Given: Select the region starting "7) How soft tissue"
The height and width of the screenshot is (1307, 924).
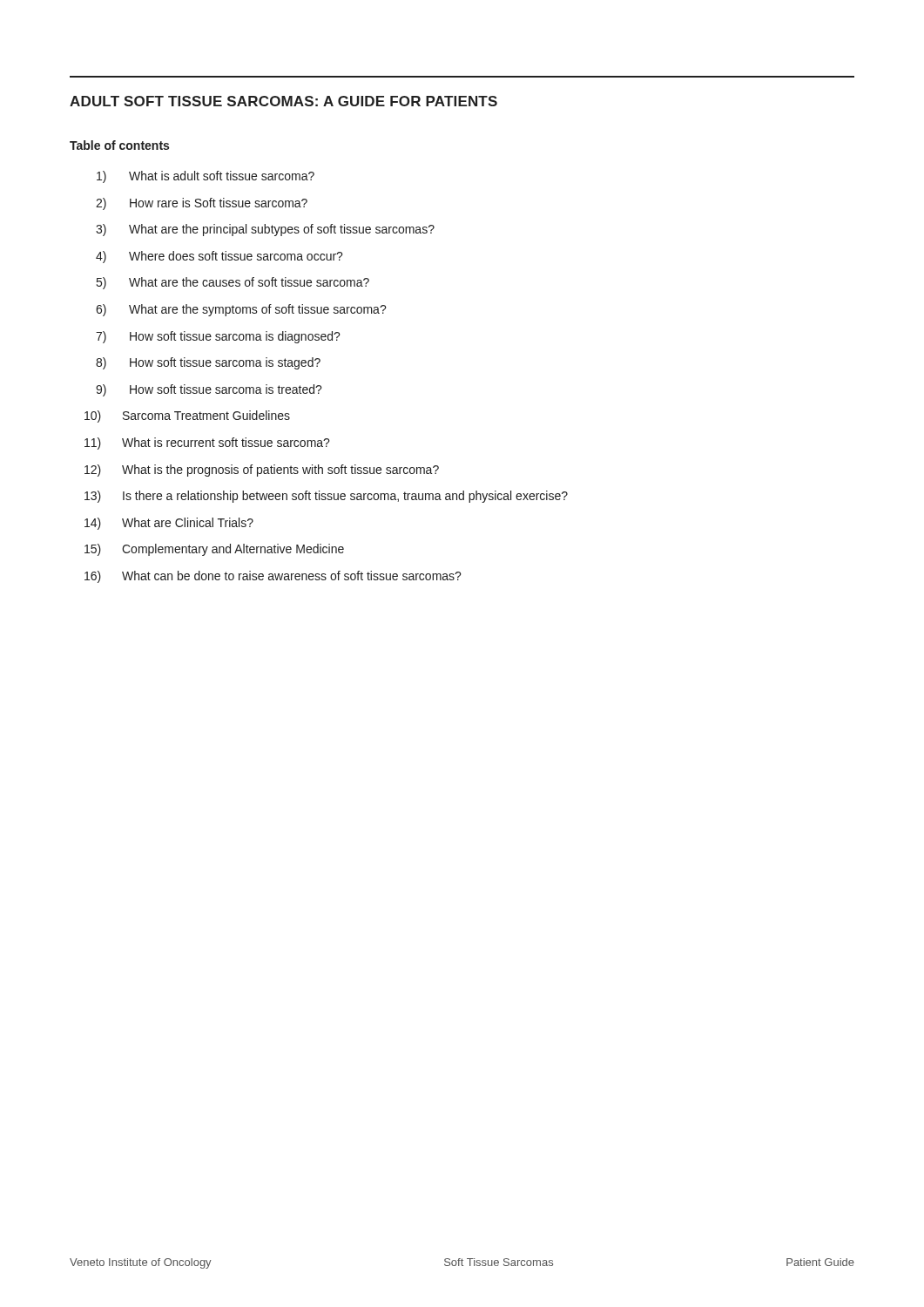Looking at the screenshot, I should pos(218,337).
